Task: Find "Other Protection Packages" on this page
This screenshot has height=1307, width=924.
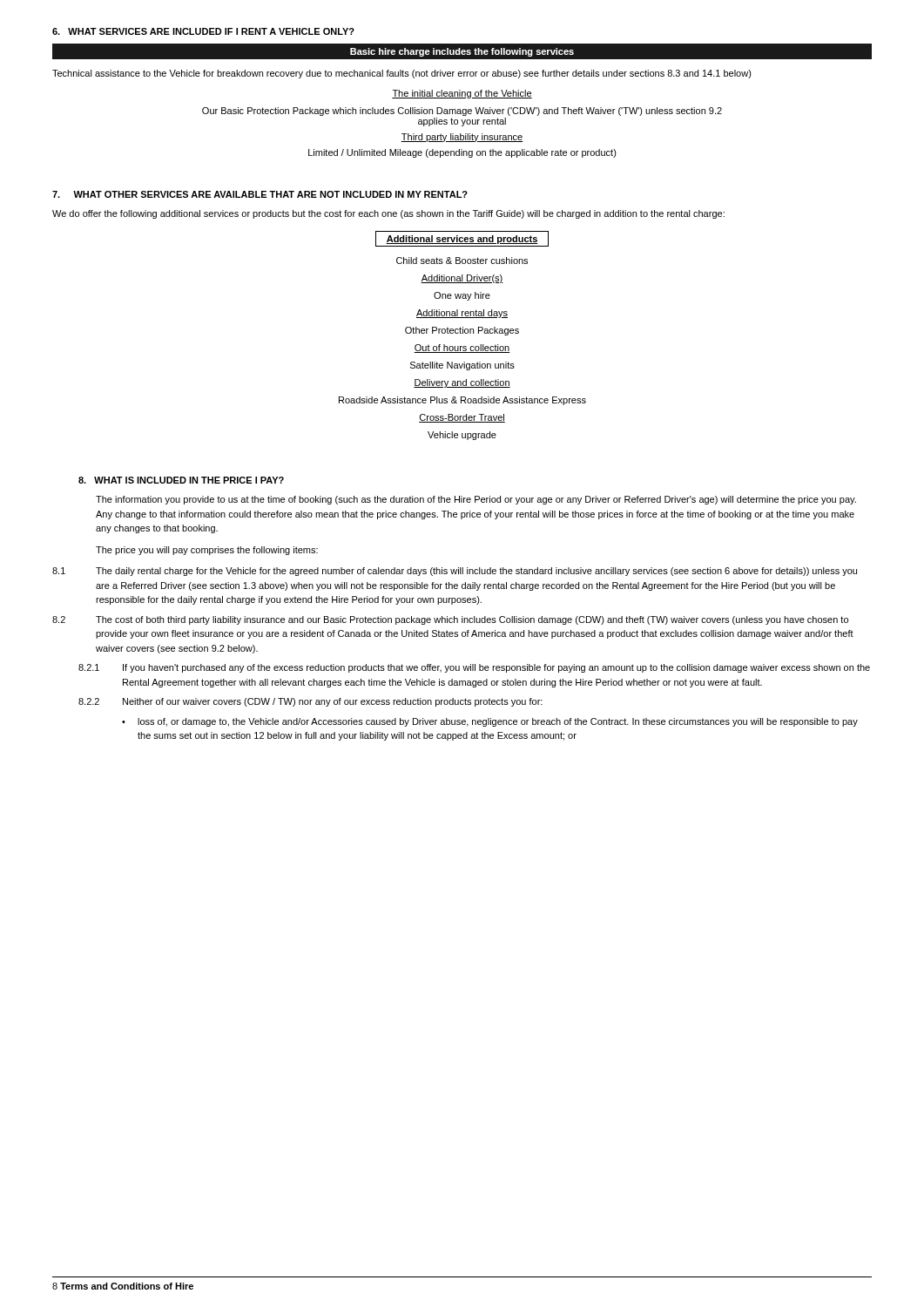Action: point(462,330)
